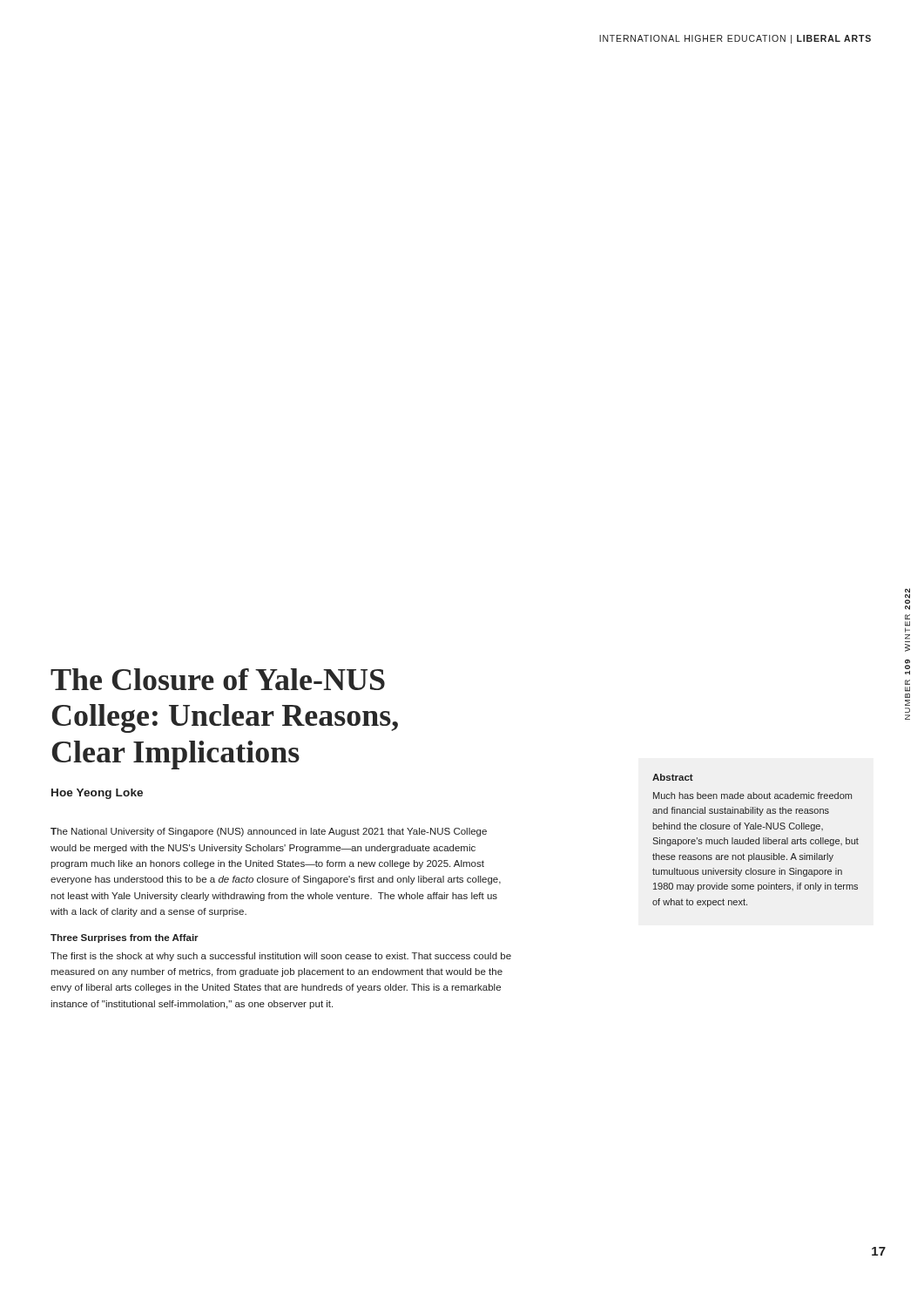Find the section header
The height and width of the screenshot is (1307, 924).
[x=124, y=937]
